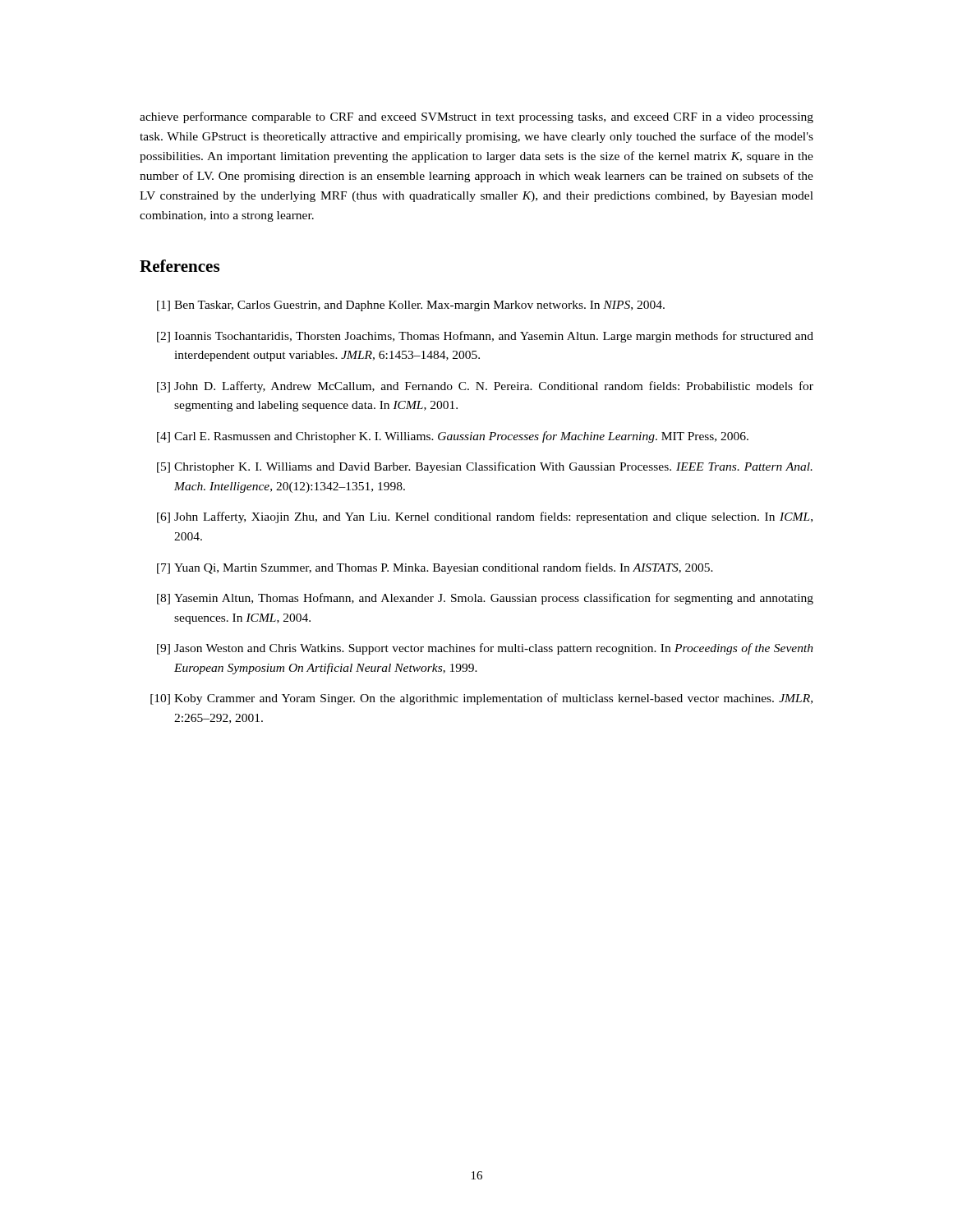Click the passage that begins "[5] Christopher K. I. Williams and David Barber."
Viewport: 953px width, 1232px height.
(476, 476)
